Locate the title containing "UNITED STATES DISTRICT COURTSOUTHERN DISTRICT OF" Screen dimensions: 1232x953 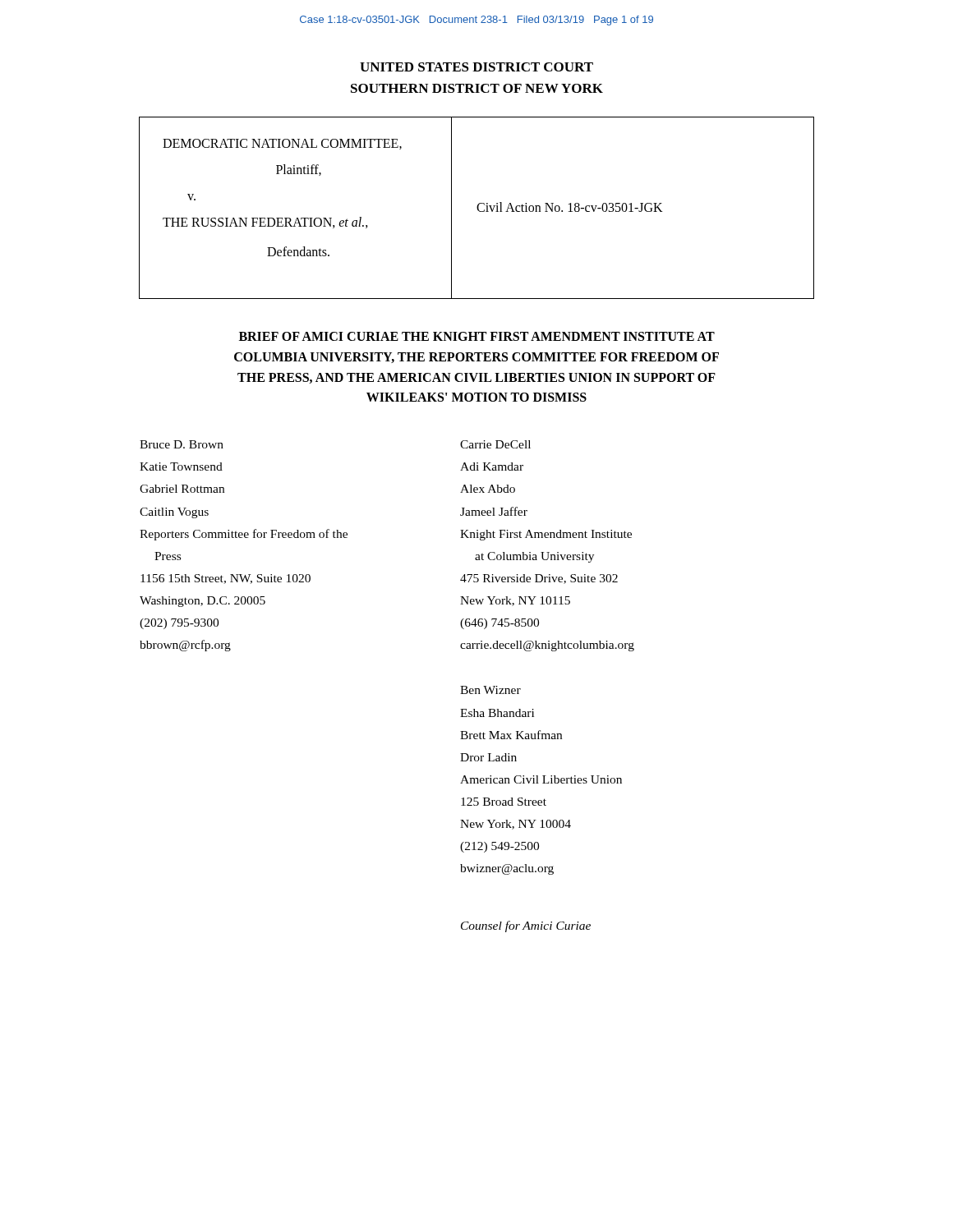476,77
